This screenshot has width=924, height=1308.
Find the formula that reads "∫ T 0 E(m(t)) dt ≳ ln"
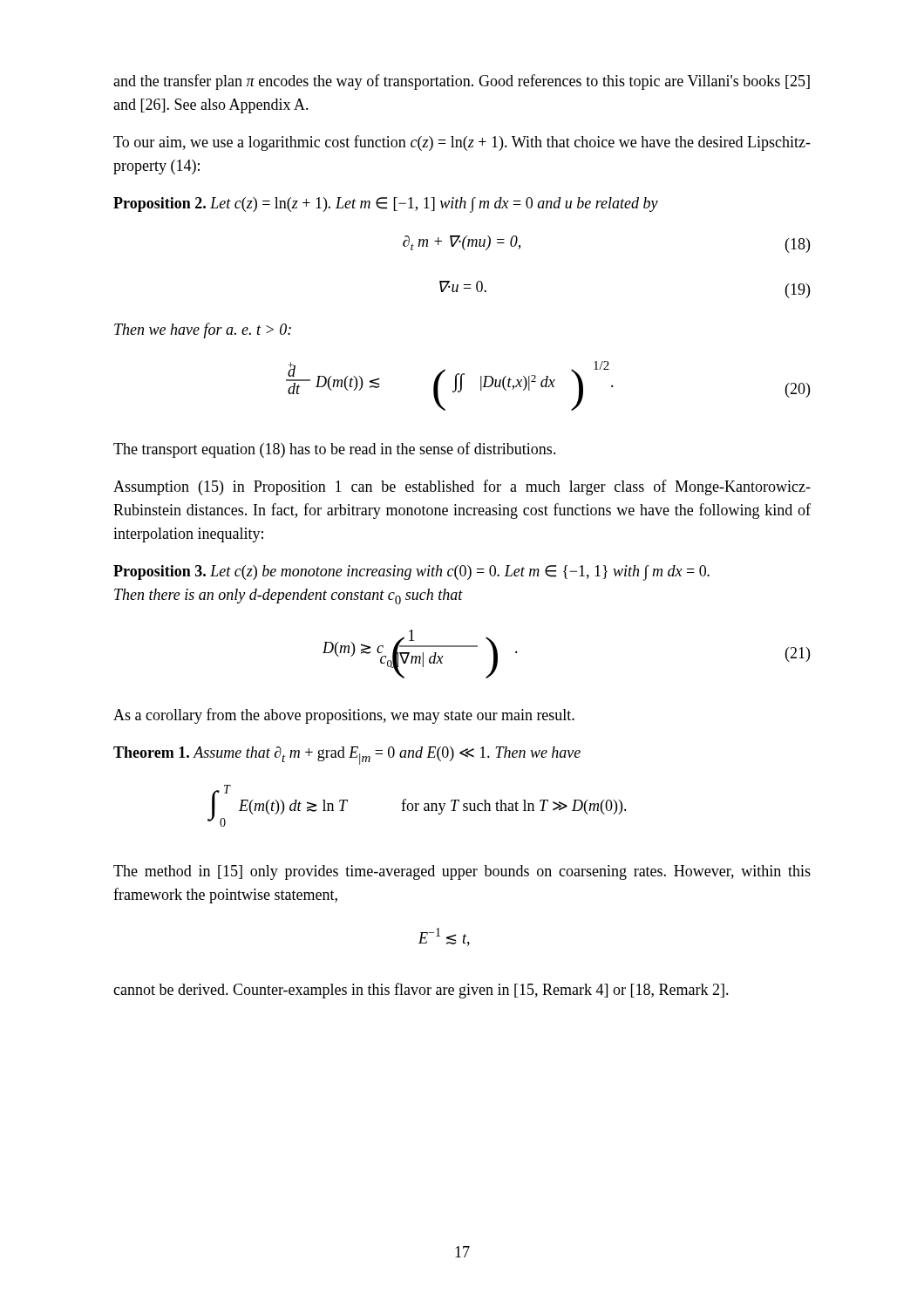462,807
